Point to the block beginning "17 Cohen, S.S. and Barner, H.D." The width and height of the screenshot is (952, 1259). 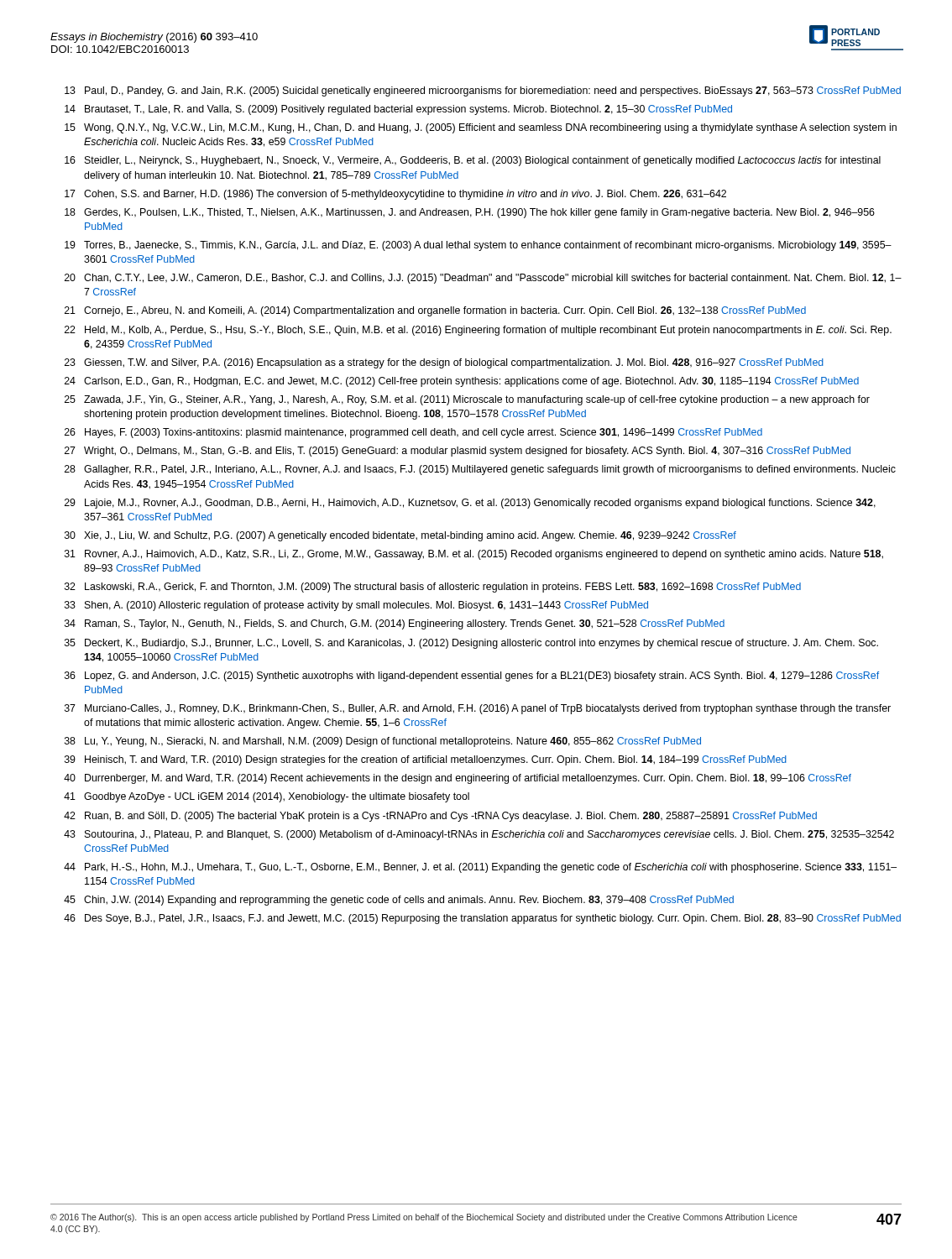click(x=476, y=194)
